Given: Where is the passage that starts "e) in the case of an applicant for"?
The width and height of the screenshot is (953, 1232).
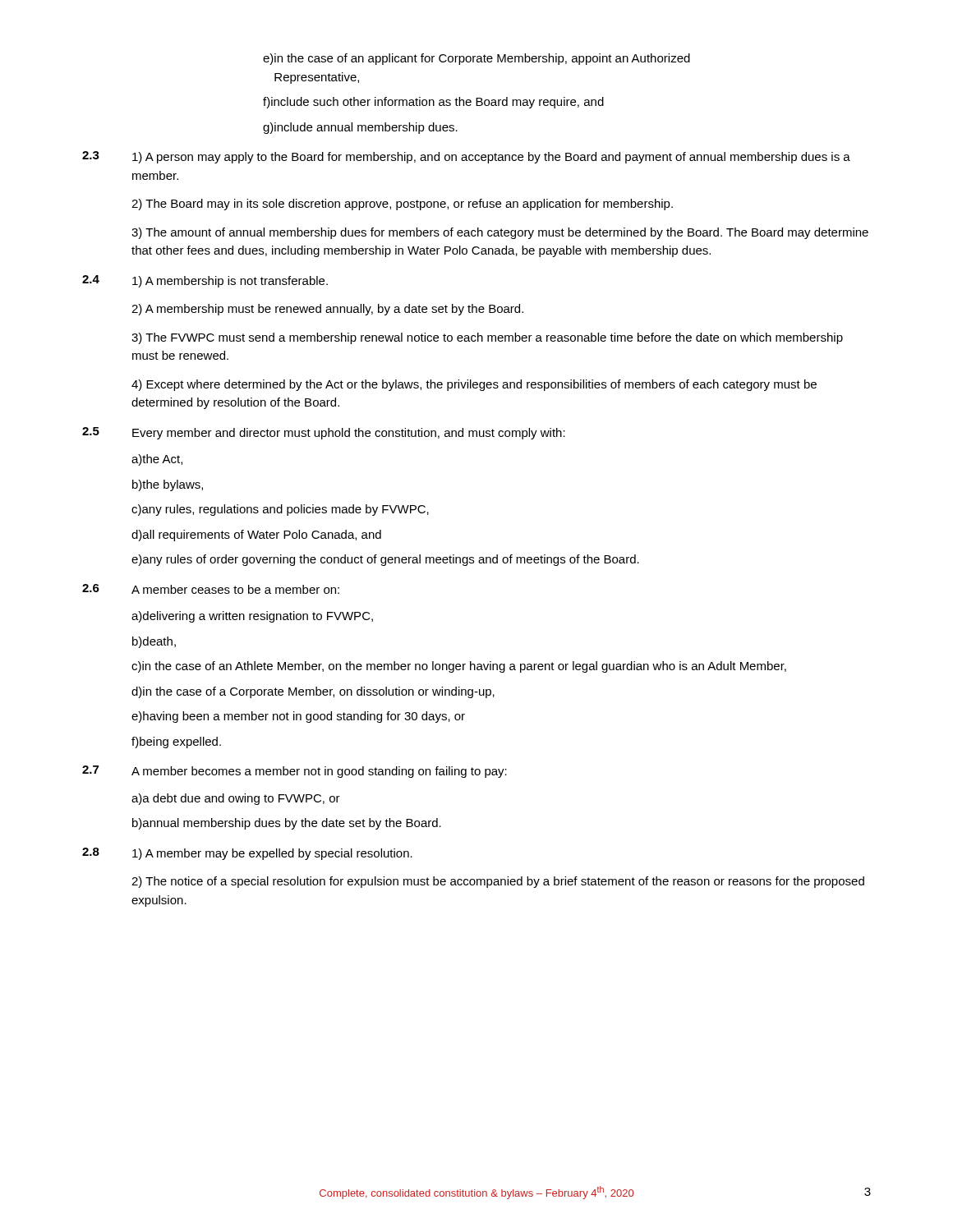Looking at the screenshot, I should (x=477, y=68).
